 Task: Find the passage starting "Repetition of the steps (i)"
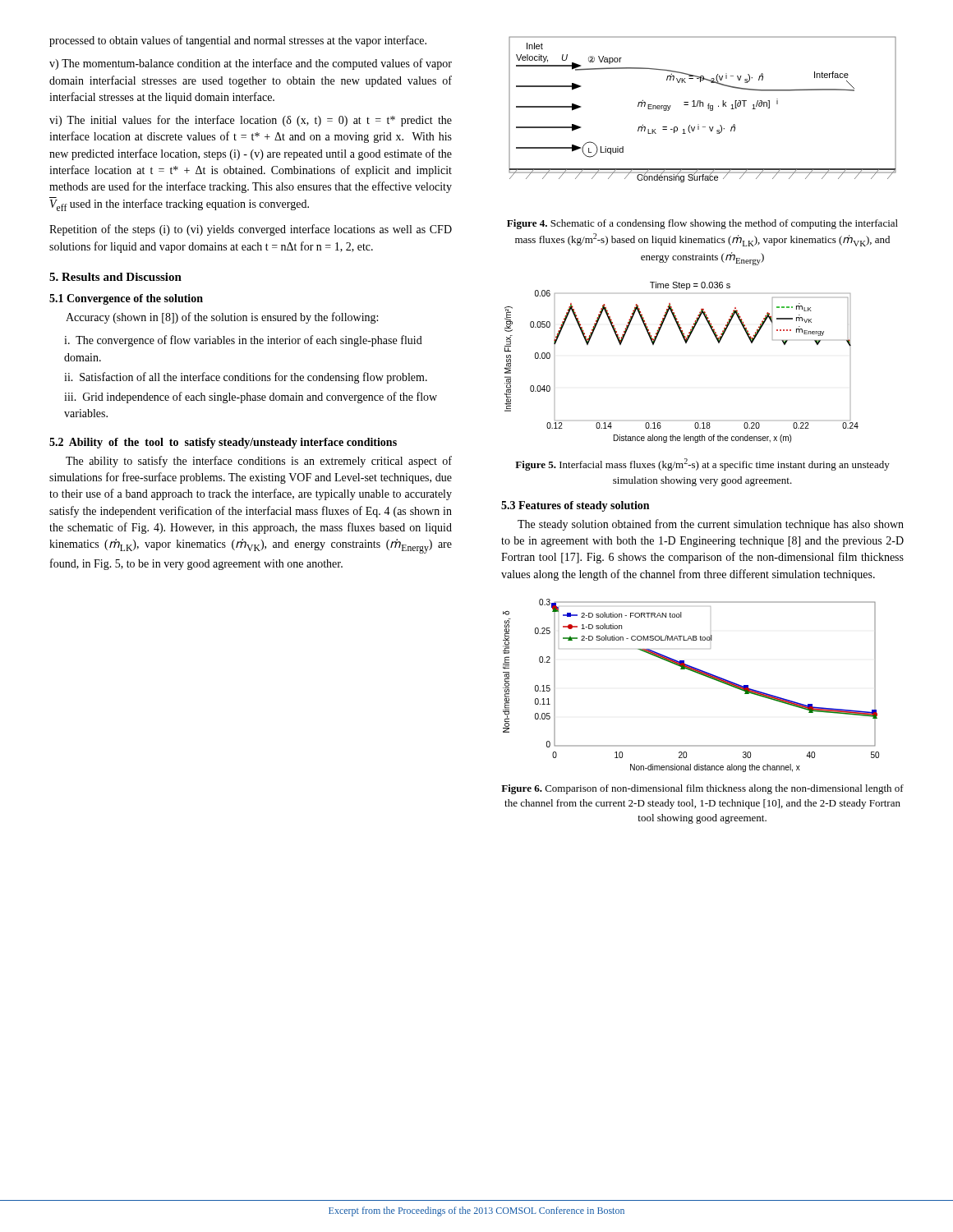[x=251, y=238]
